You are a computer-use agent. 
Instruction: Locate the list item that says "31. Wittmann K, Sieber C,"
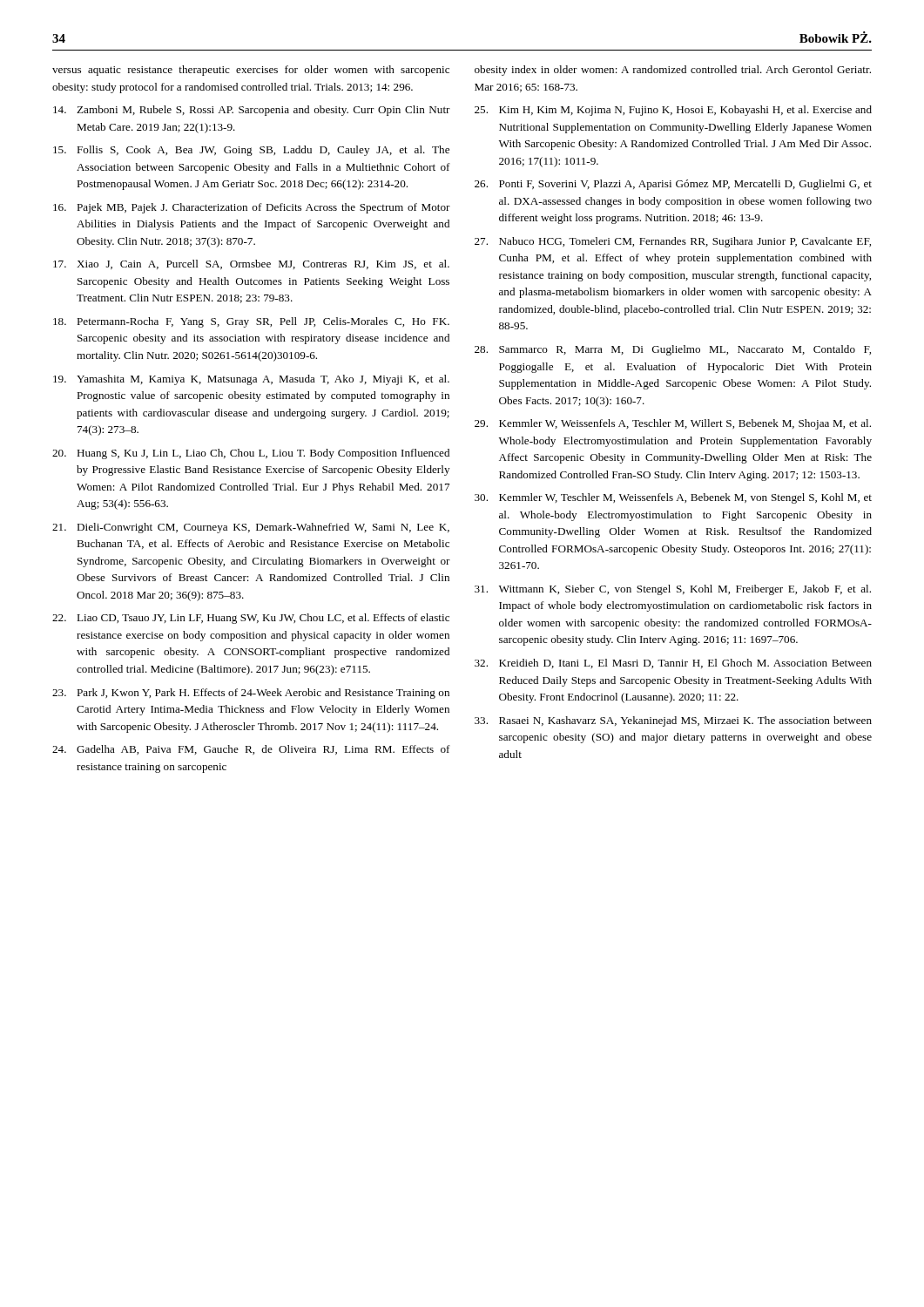pos(673,614)
